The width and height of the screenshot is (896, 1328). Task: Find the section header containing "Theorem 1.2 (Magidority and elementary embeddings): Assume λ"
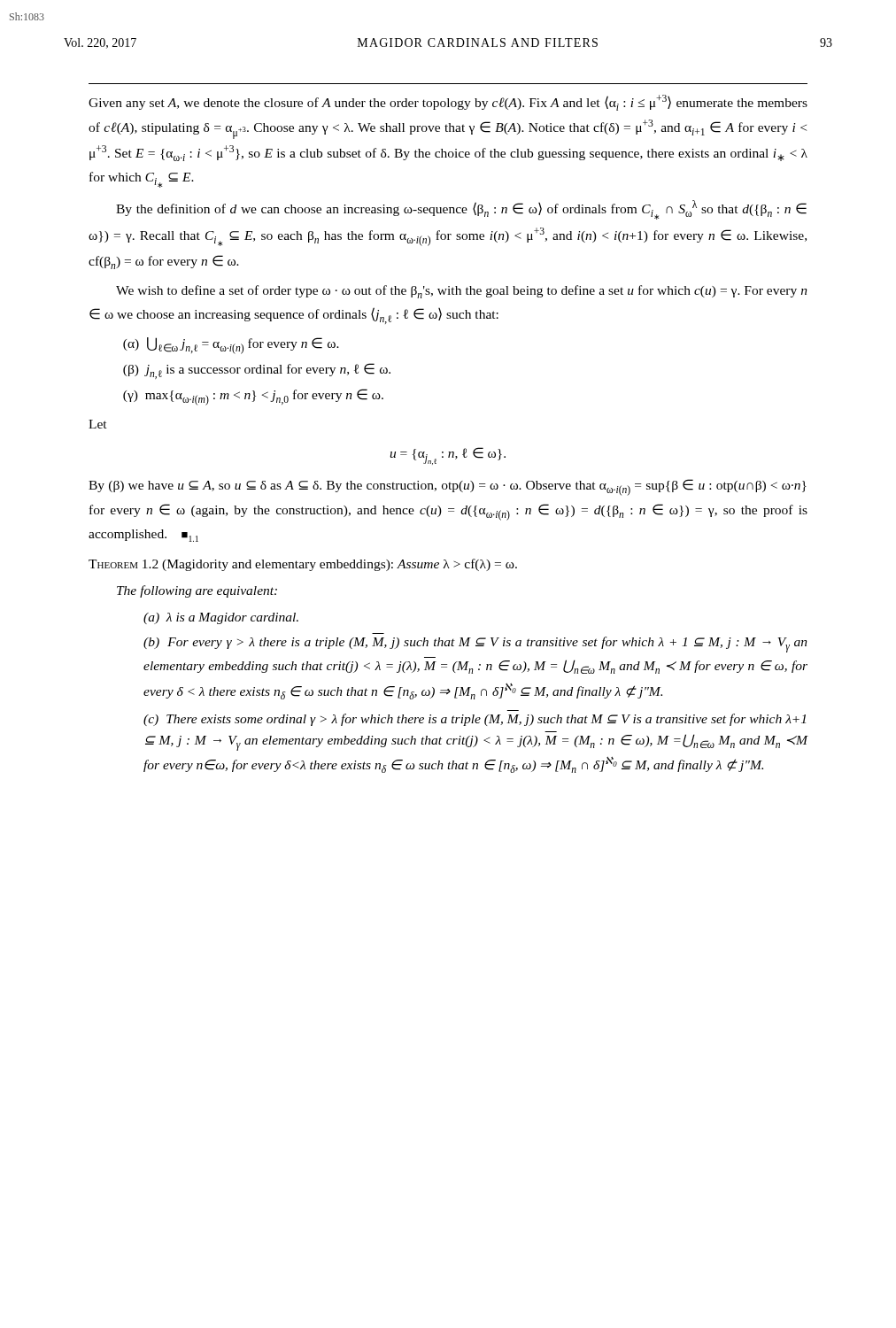[448, 578]
